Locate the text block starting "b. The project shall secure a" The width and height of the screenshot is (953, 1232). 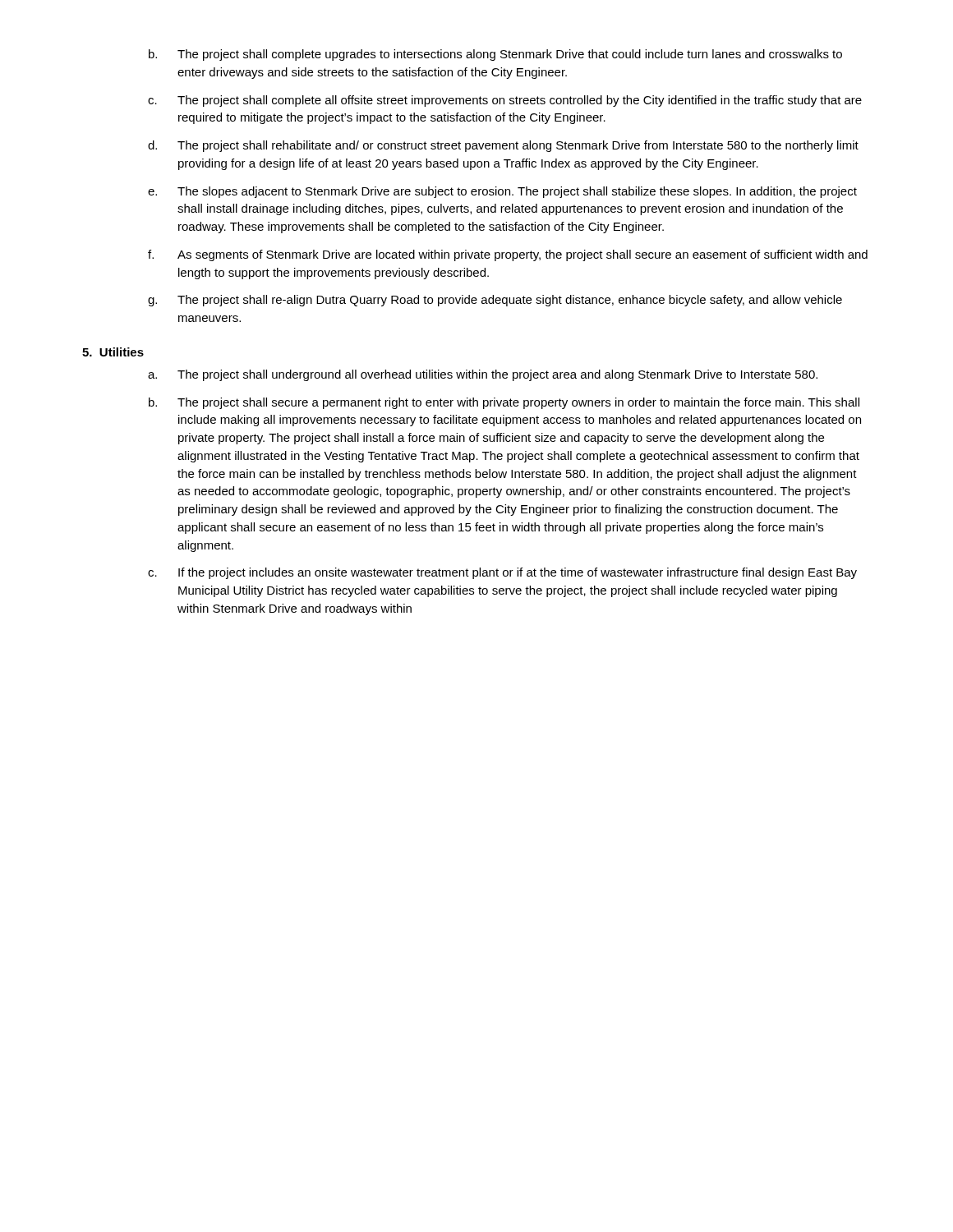pyautogui.click(x=509, y=473)
